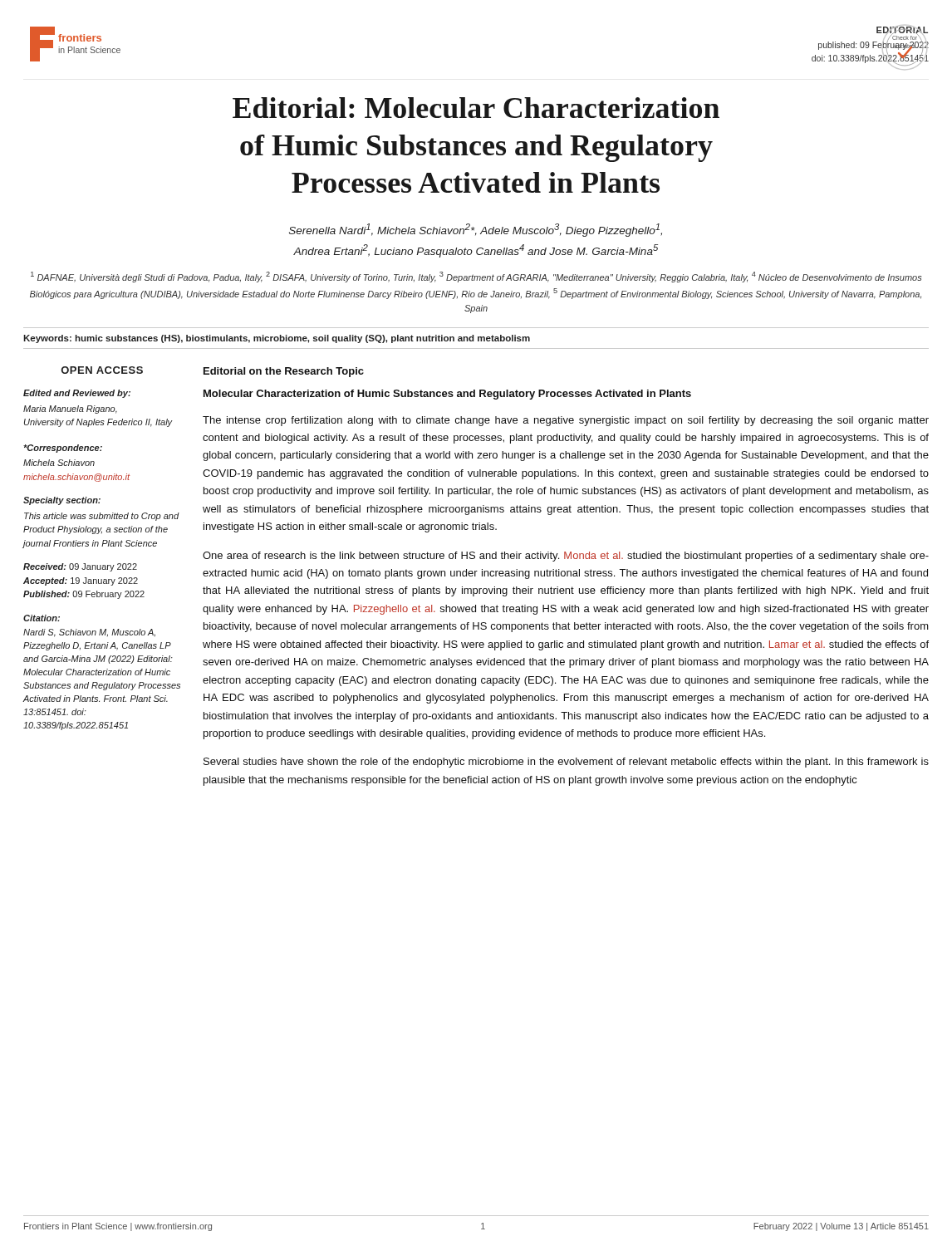Viewport: 952px width, 1246px height.
Task: Find the text block starting "One area of research is"
Action: (566, 644)
